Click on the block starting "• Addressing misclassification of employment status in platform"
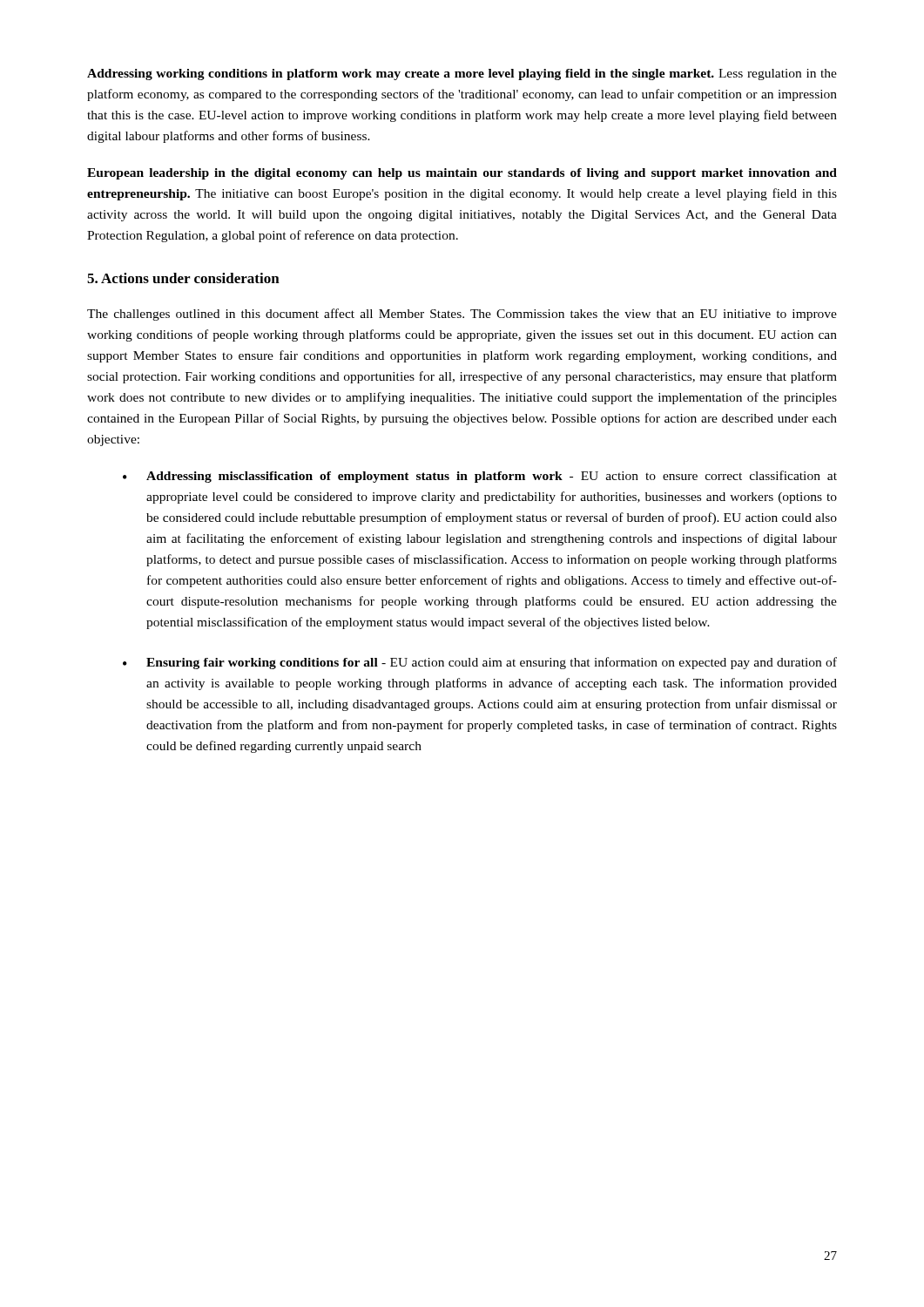The width and height of the screenshot is (924, 1307). (x=479, y=549)
